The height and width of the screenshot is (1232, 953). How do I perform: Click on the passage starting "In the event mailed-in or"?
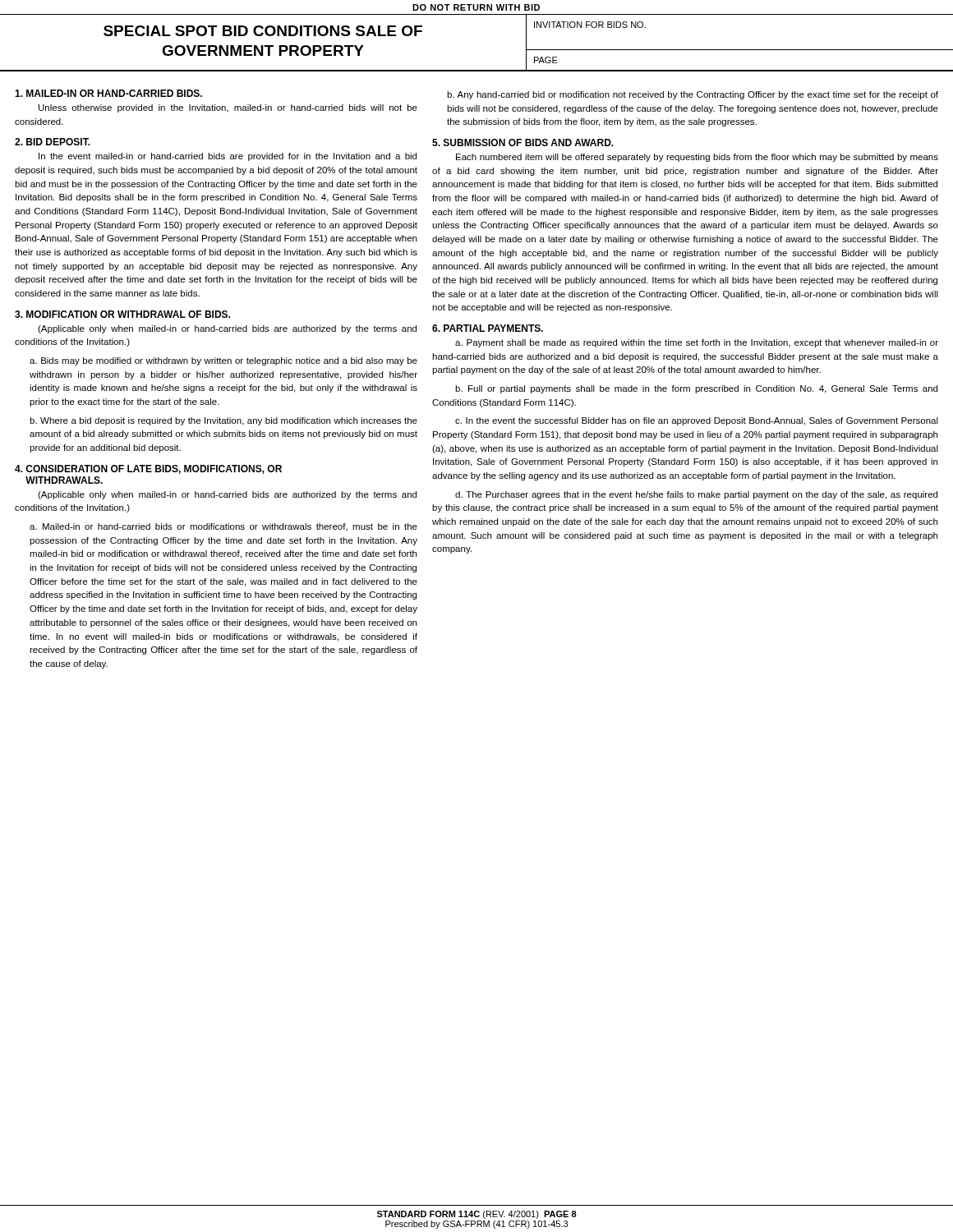[216, 225]
